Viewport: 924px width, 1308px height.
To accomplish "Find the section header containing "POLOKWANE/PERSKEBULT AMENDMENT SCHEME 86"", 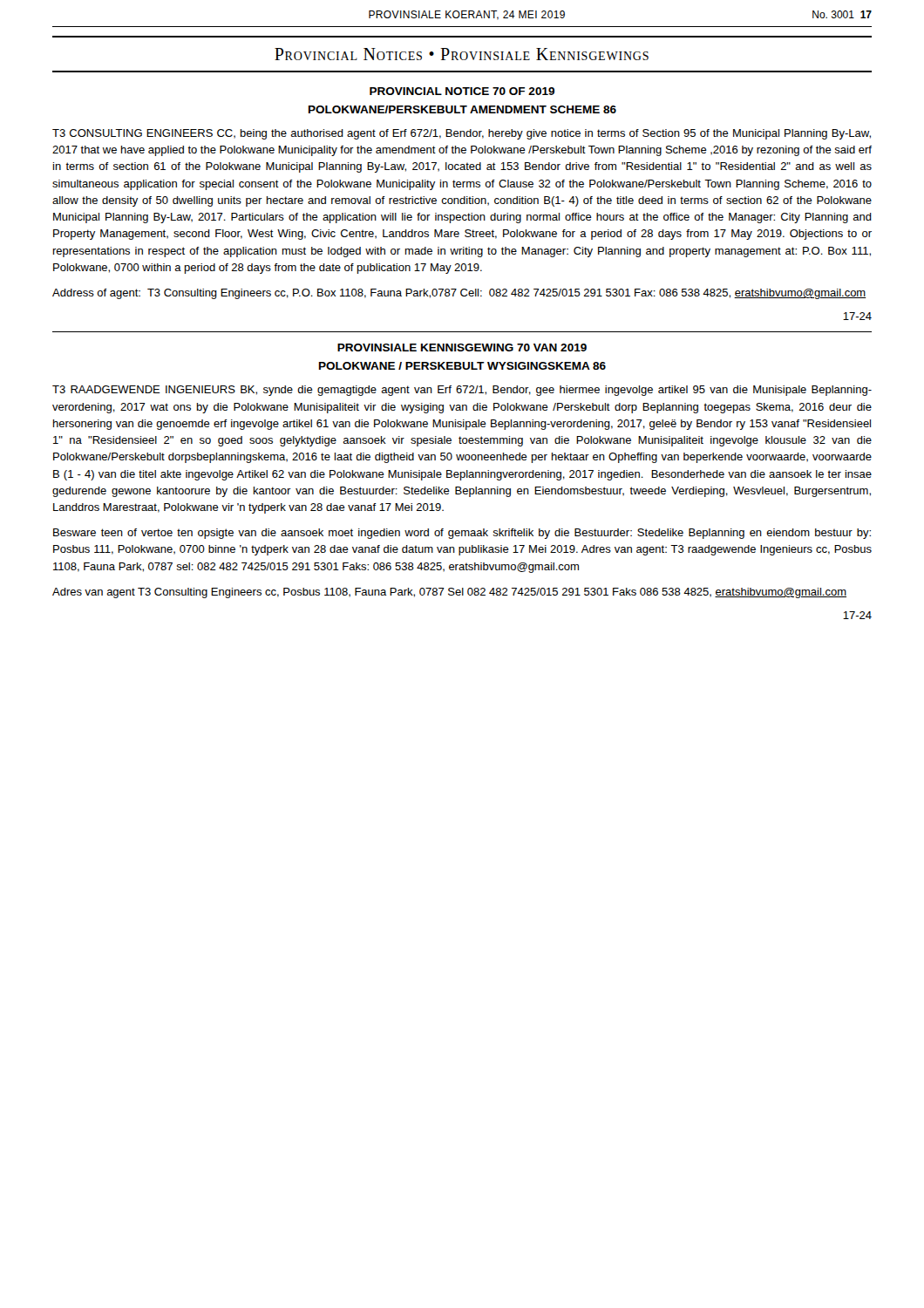I will pos(462,109).
